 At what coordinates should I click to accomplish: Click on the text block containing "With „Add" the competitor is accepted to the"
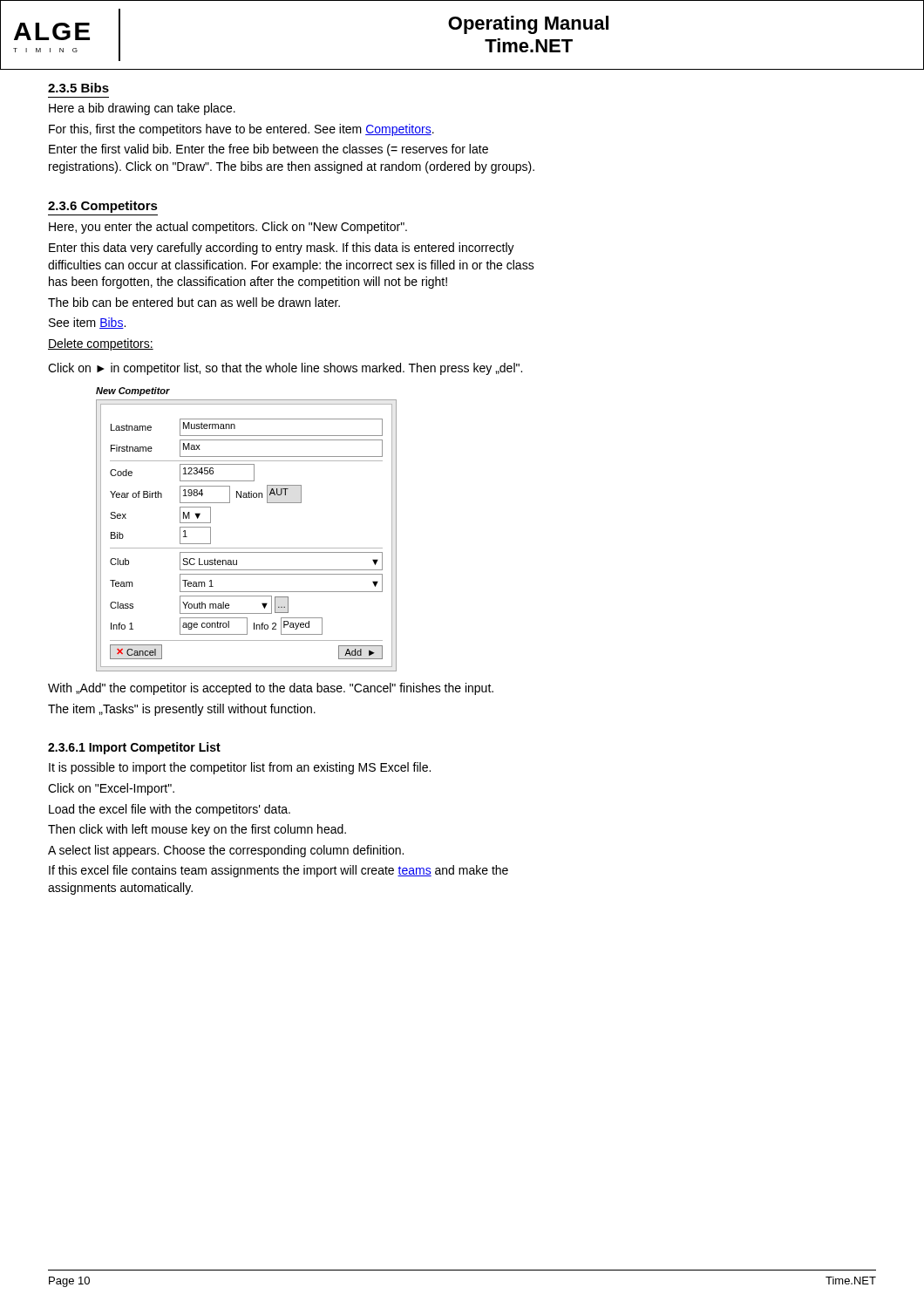tap(462, 699)
